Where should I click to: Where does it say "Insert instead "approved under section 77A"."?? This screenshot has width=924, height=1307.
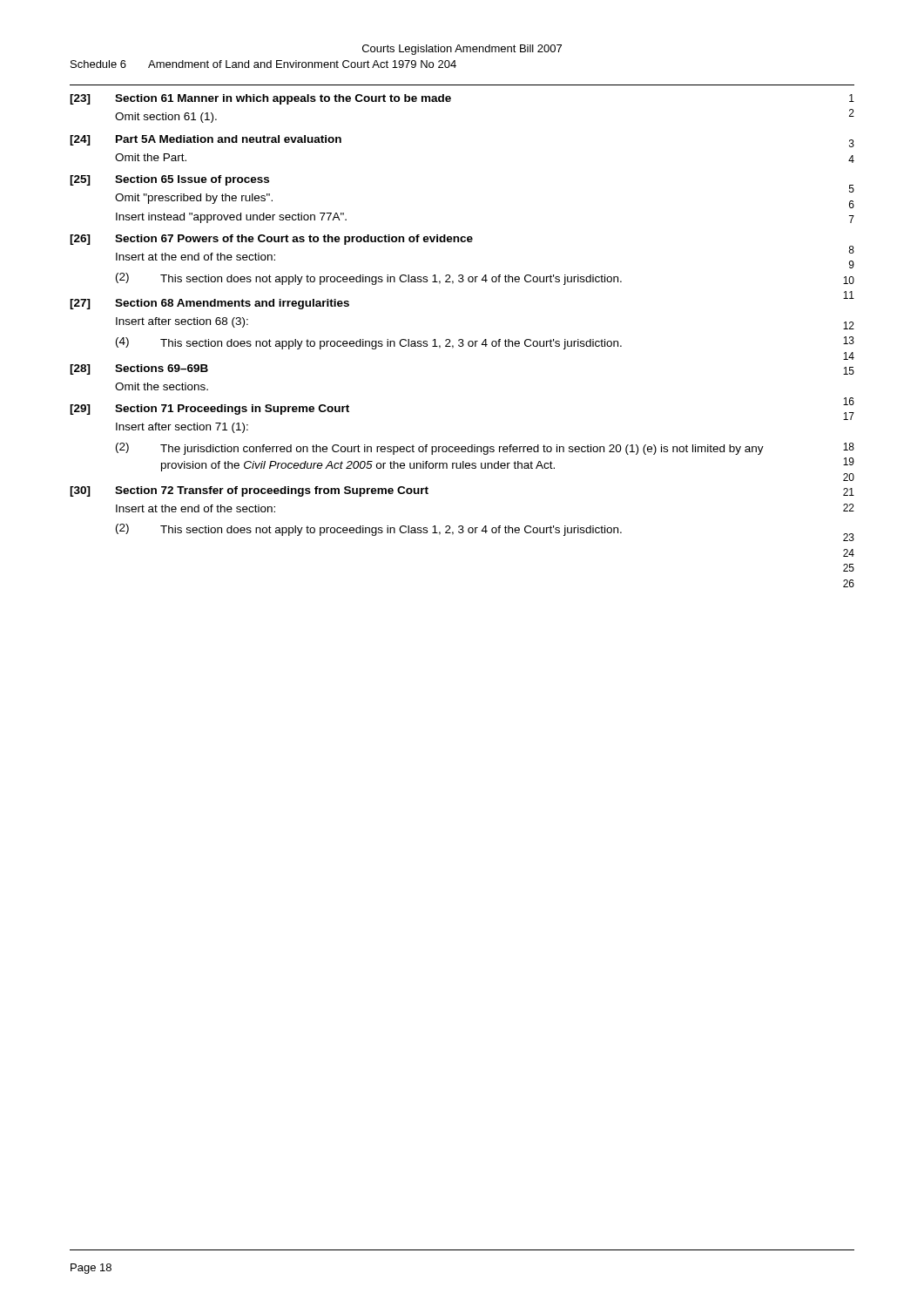point(231,218)
